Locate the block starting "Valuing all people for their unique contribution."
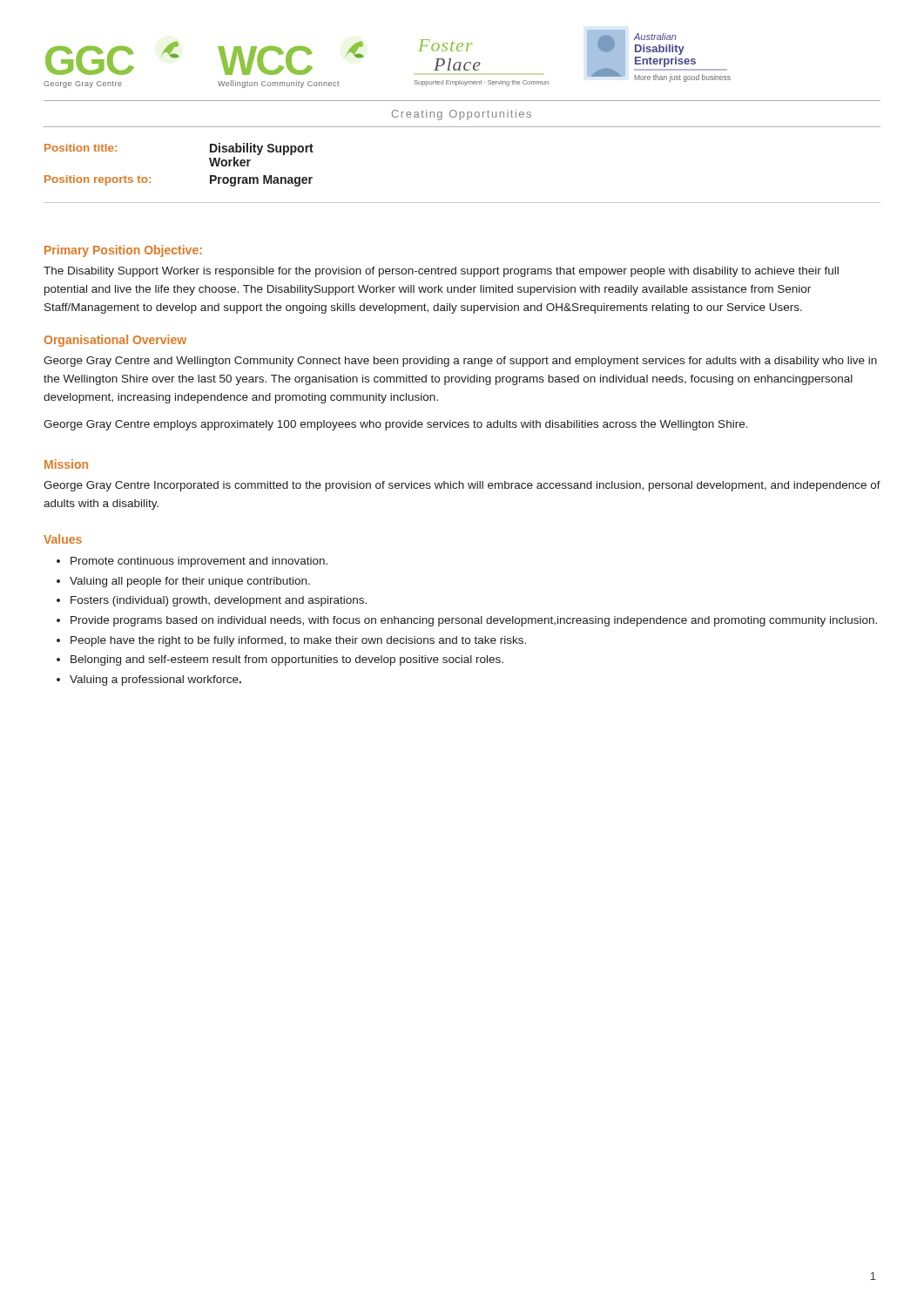The width and height of the screenshot is (924, 1307). [190, 581]
